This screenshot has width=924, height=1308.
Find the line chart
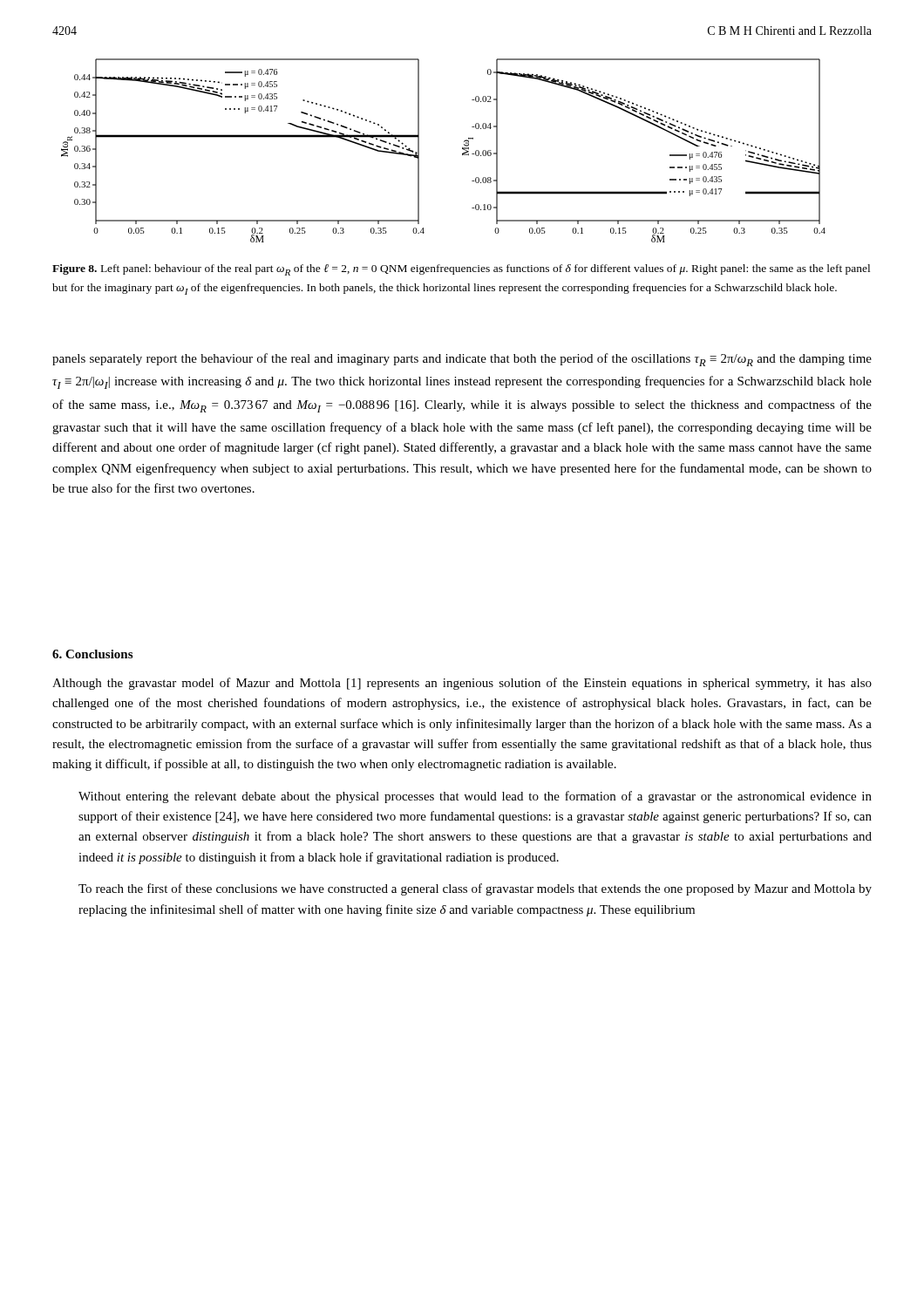462,151
